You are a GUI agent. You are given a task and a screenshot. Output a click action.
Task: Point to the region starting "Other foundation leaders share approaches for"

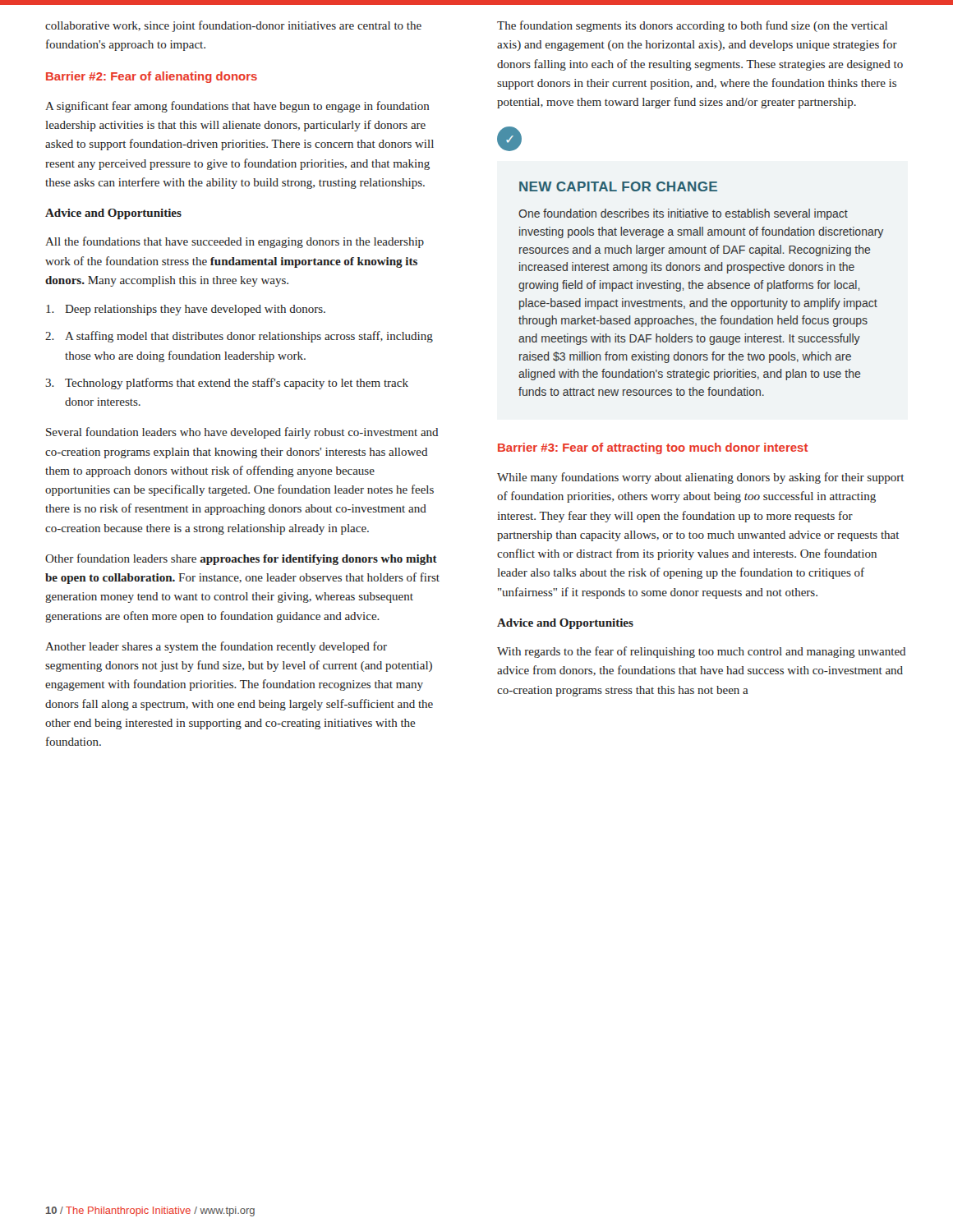[x=242, y=587]
